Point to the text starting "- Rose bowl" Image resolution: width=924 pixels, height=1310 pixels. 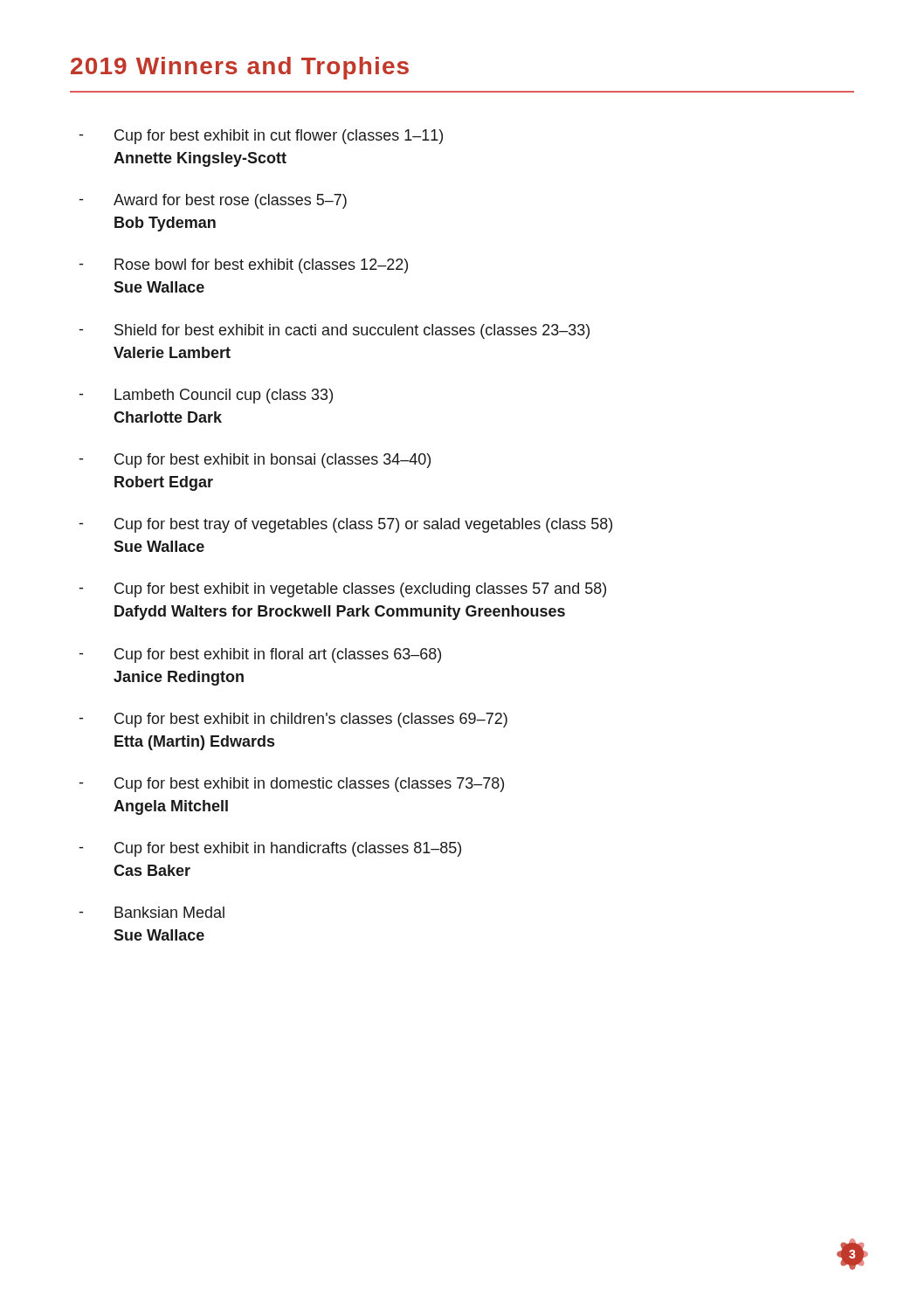(x=244, y=276)
